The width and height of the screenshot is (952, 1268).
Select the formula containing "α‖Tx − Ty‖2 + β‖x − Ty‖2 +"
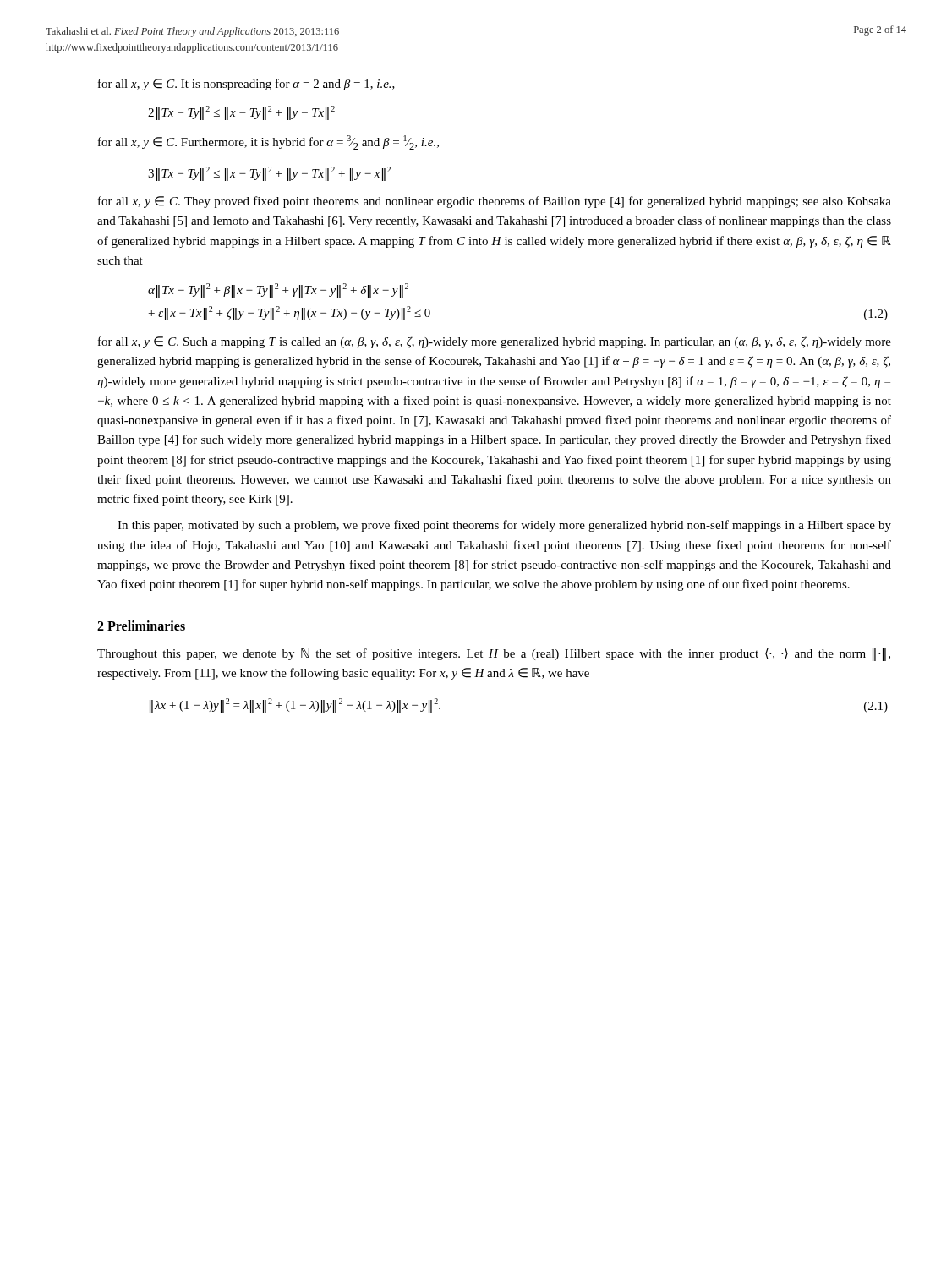[x=278, y=290]
